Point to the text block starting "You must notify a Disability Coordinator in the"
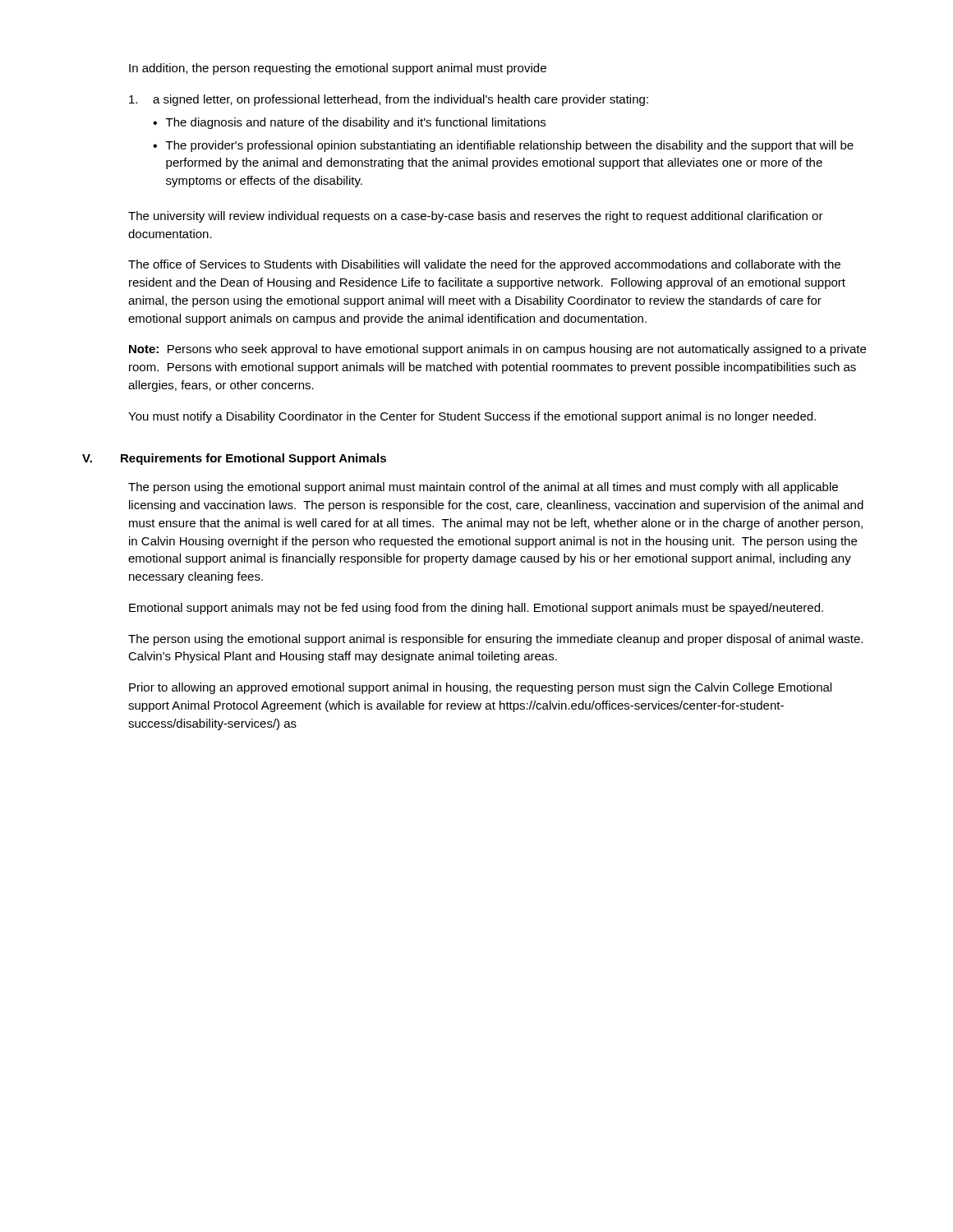 pos(472,416)
